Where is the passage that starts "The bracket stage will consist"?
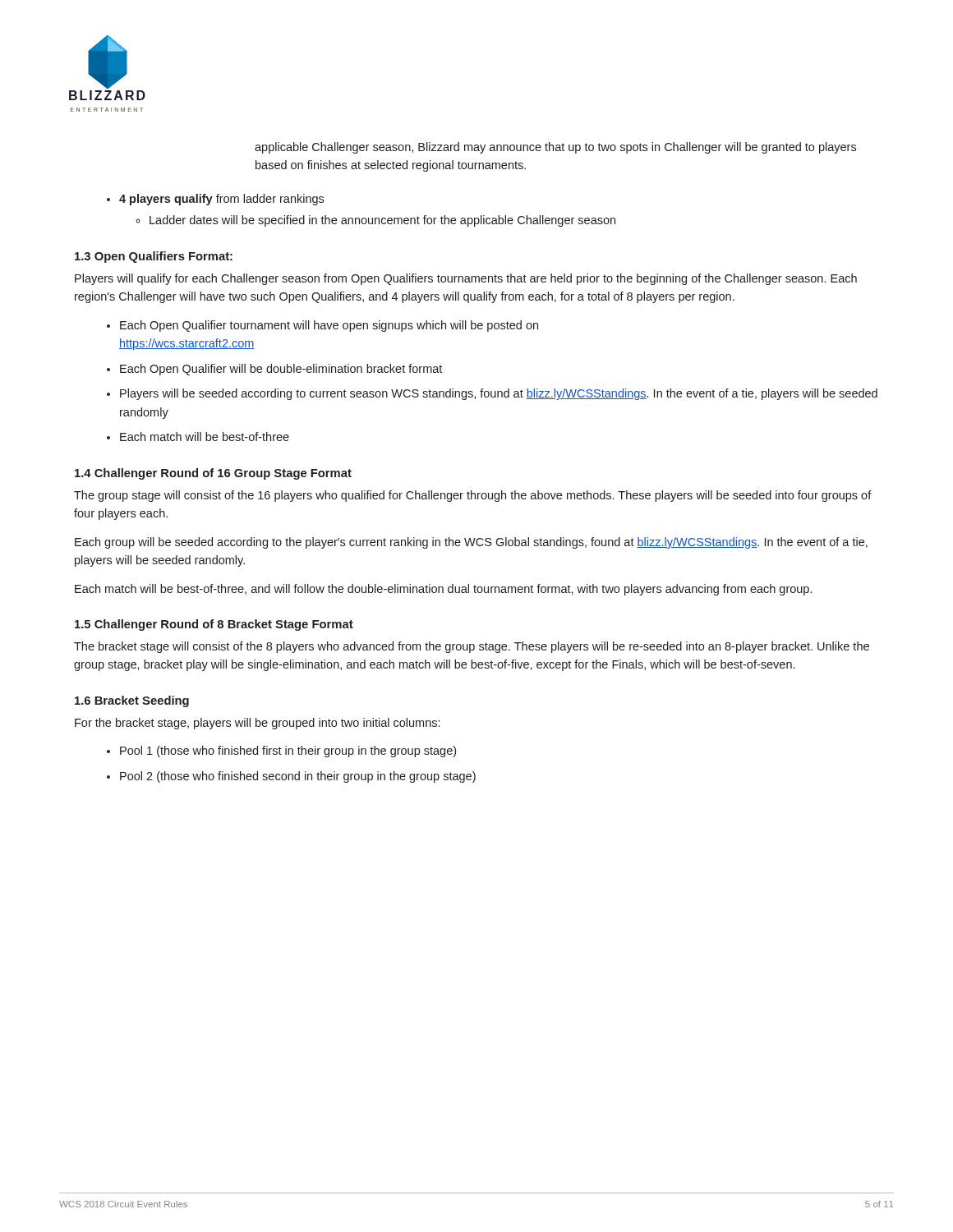 tap(472, 656)
